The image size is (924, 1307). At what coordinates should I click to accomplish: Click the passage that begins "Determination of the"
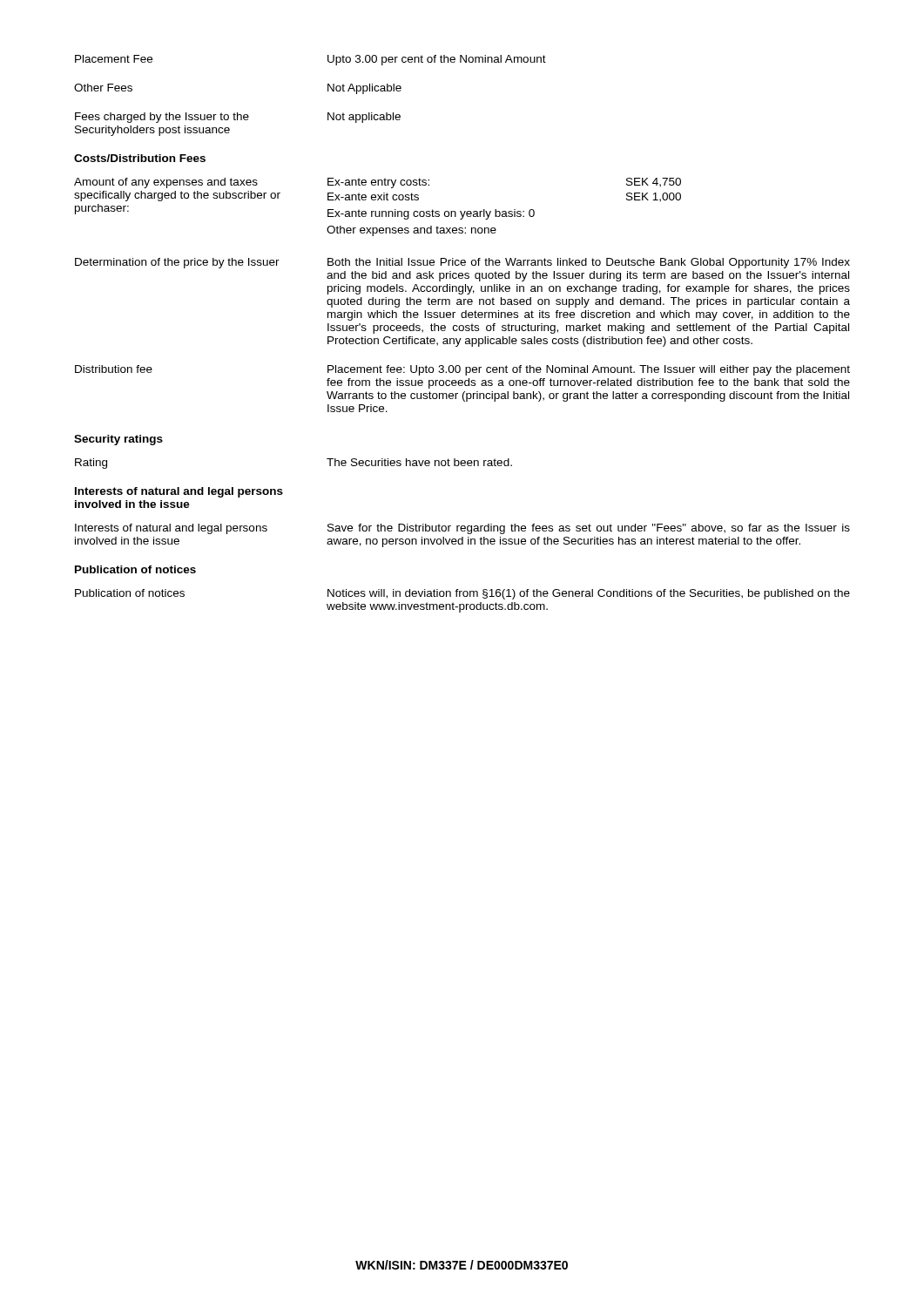click(x=462, y=301)
